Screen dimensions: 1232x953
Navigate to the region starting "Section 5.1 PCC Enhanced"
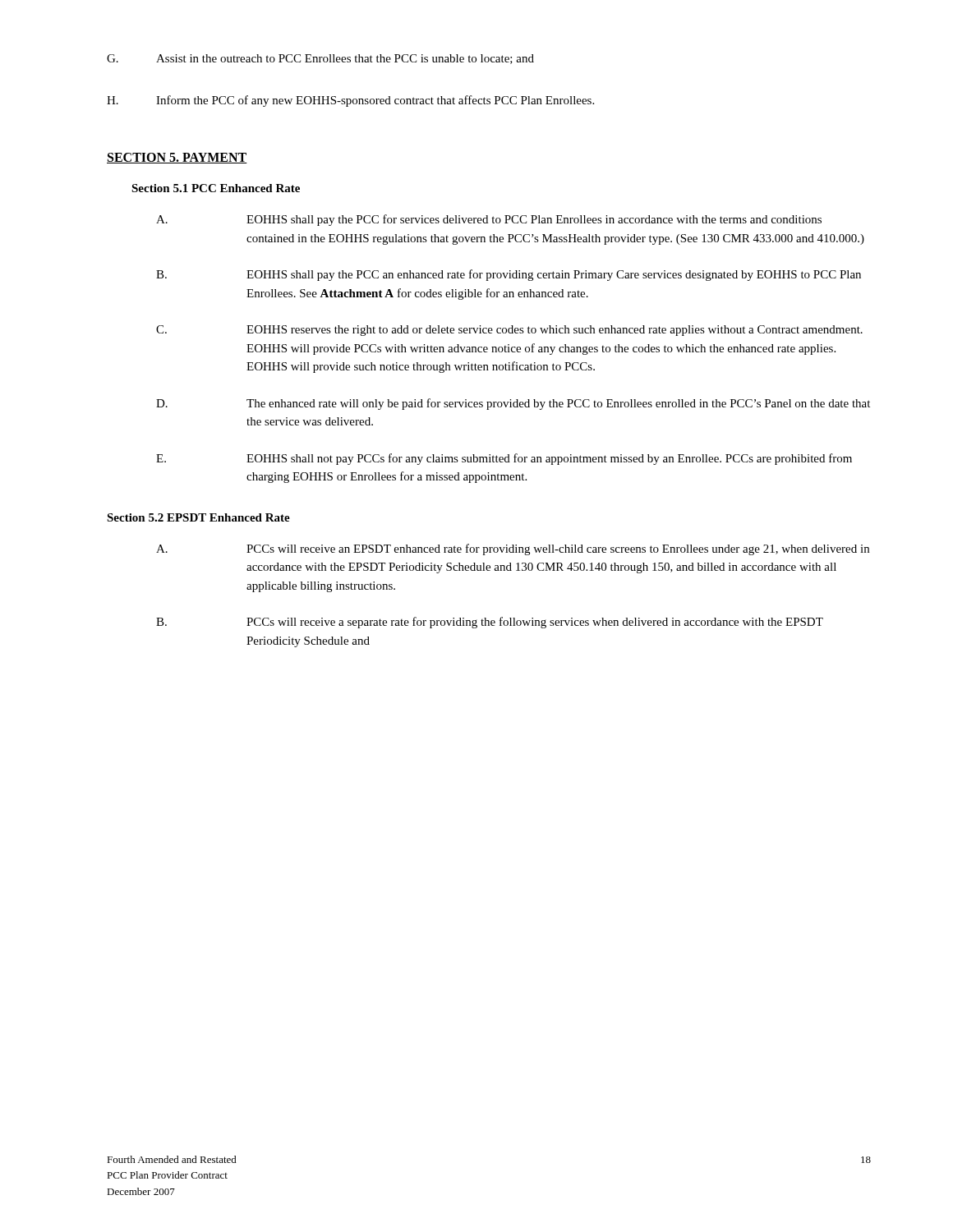216,188
